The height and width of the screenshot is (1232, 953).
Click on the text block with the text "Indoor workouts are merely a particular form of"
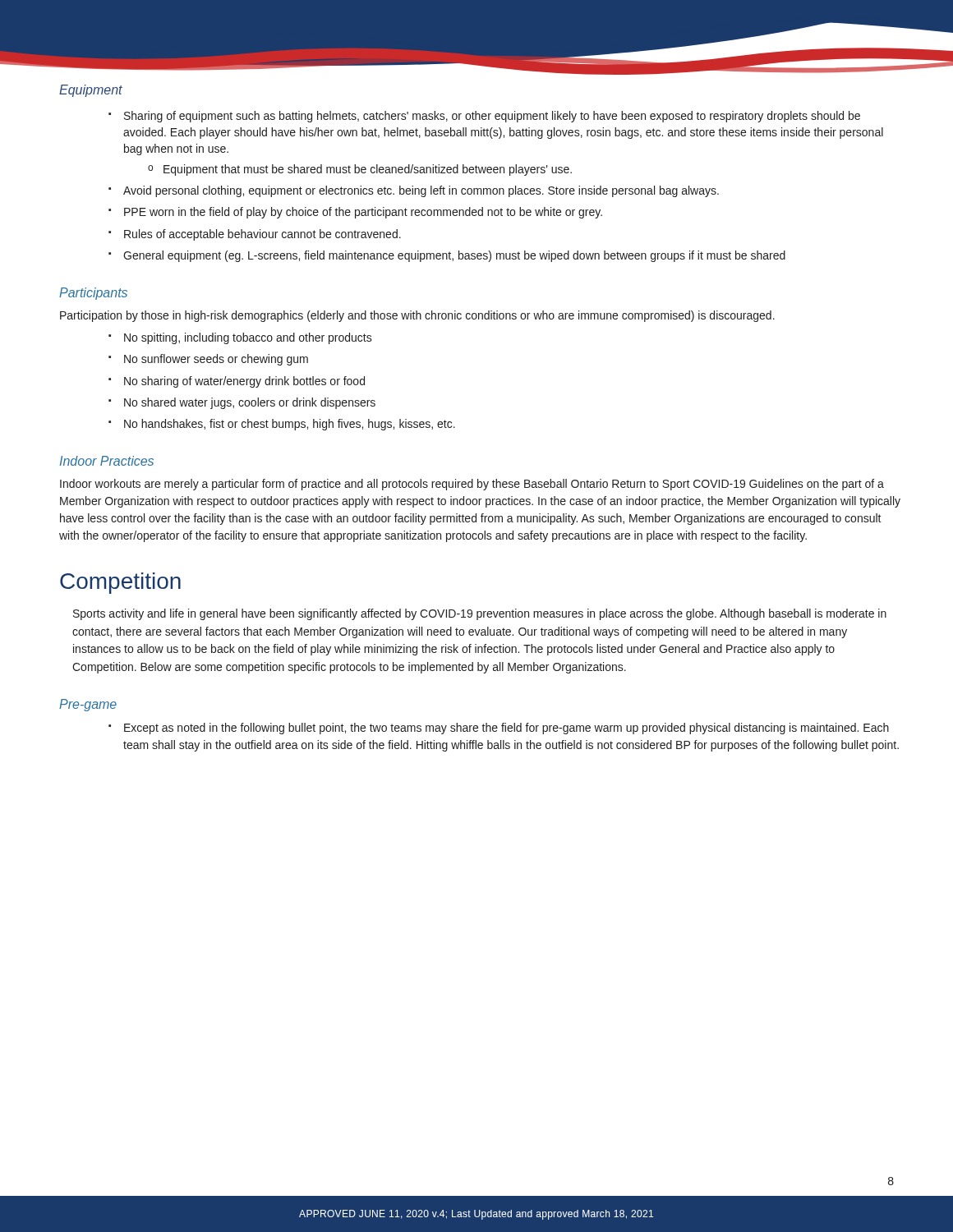coord(480,510)
